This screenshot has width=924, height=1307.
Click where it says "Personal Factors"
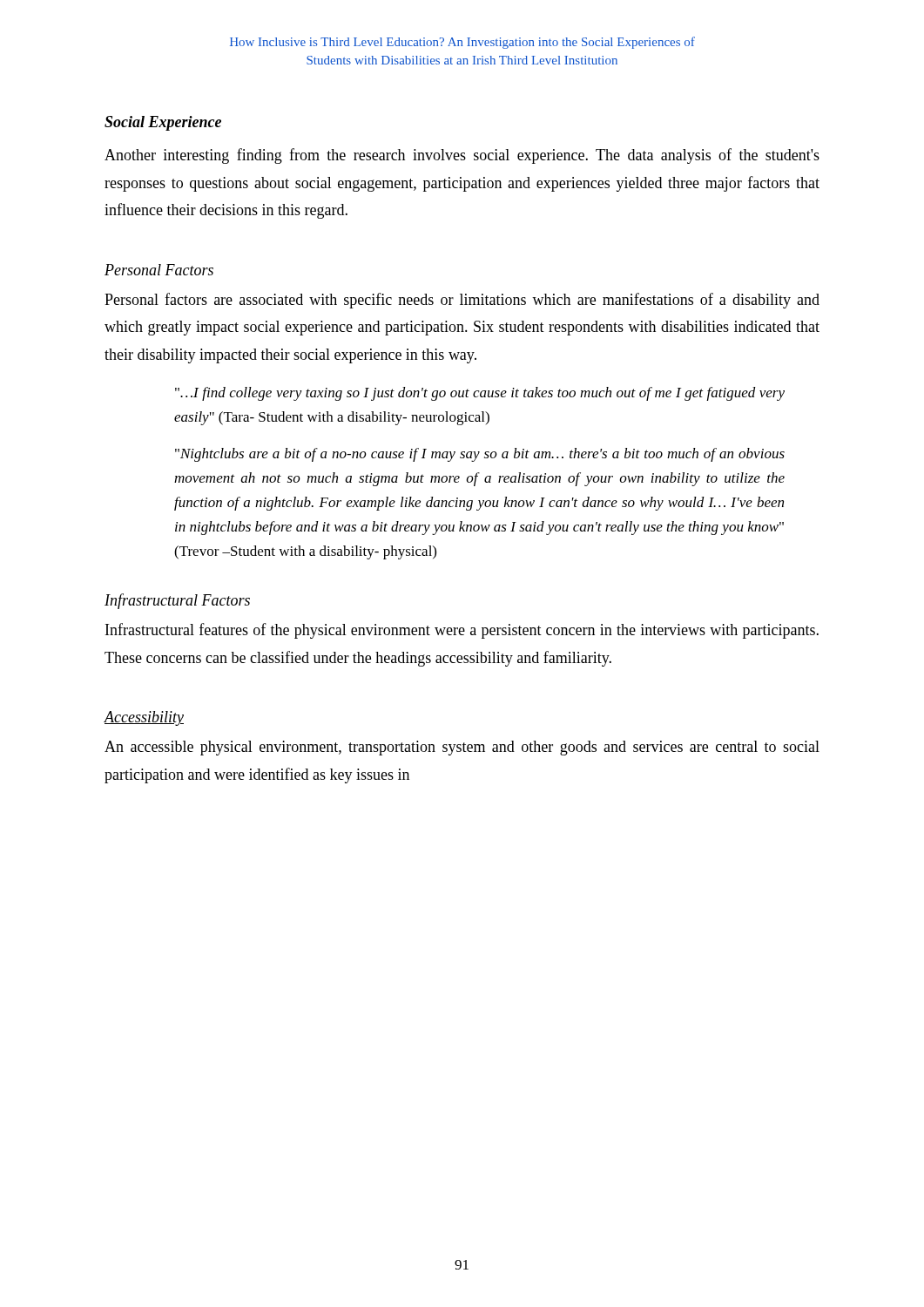(159, 270)
